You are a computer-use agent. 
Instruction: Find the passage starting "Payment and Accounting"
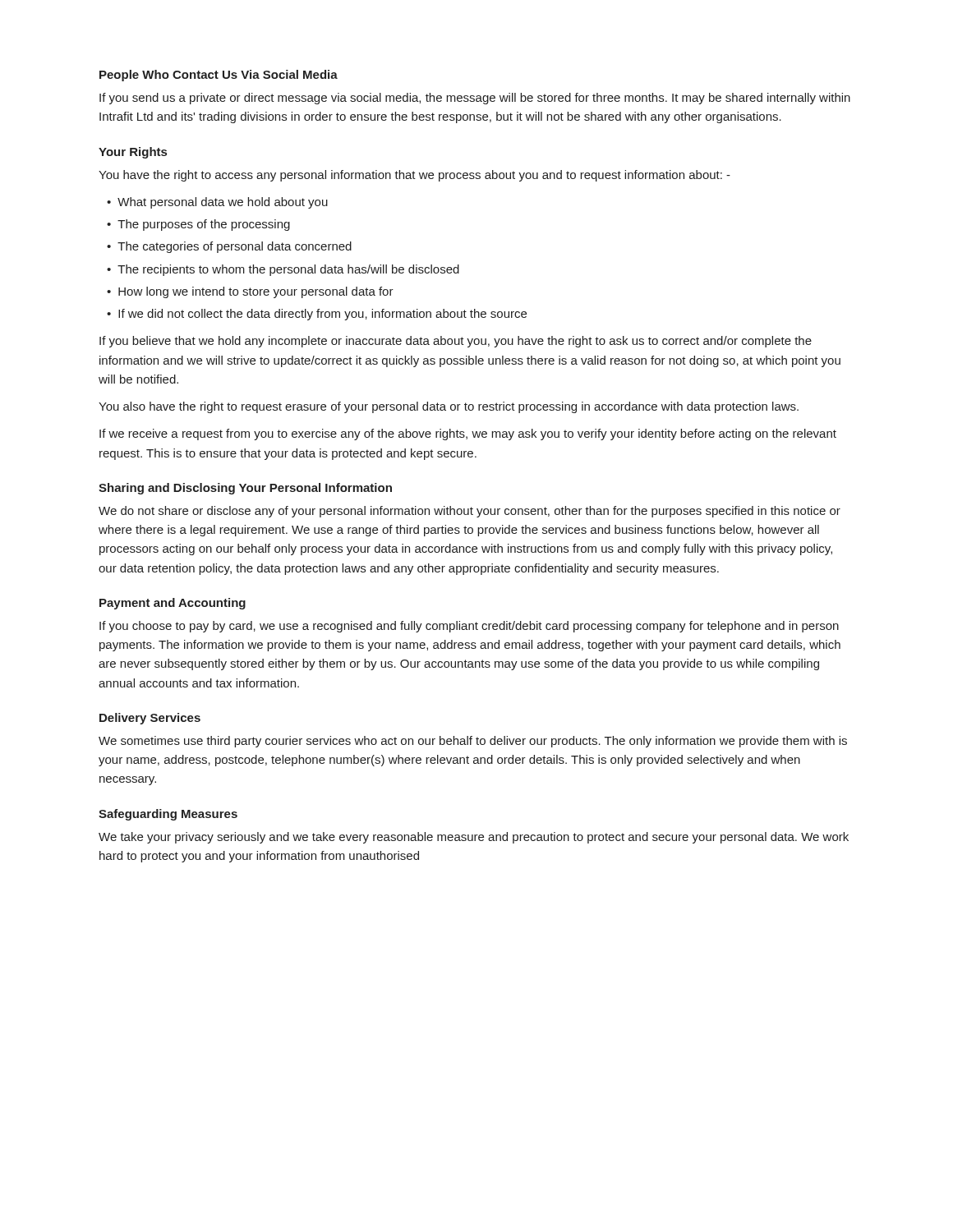click(x=172, y=602)
